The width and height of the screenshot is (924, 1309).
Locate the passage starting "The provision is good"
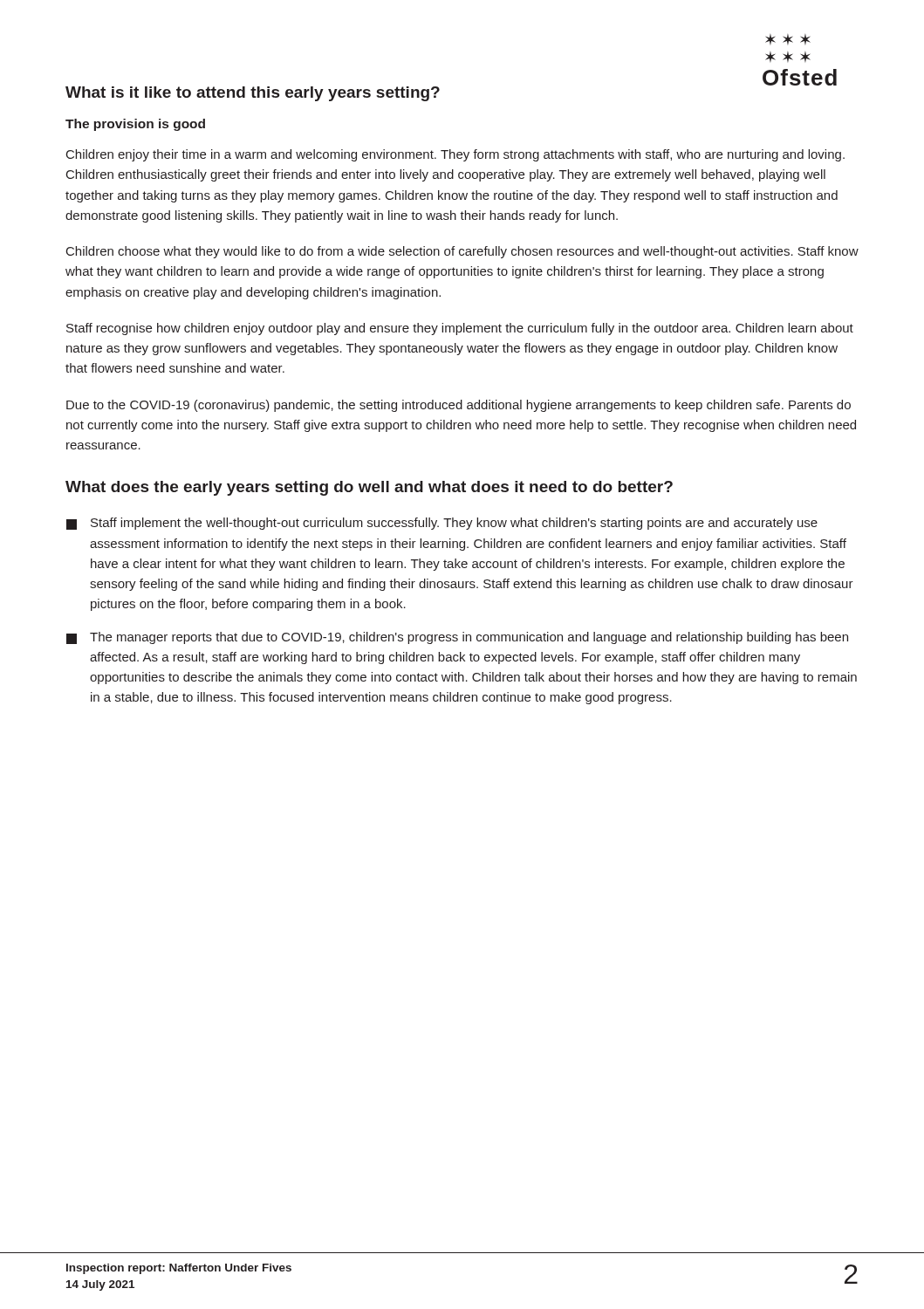pos(136,124)
